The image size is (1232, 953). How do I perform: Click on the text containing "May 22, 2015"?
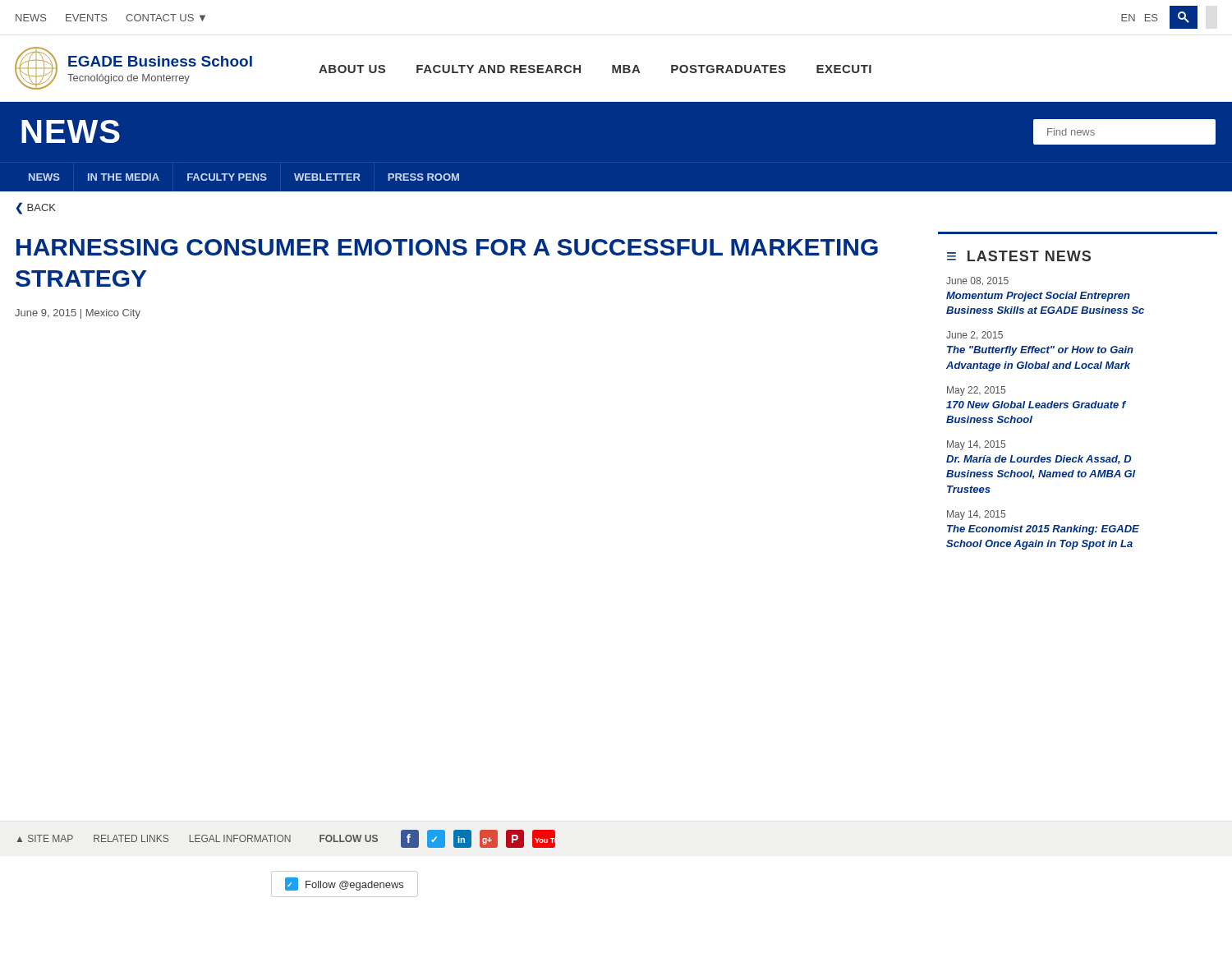pyautogui.click(x=976, y=390)
